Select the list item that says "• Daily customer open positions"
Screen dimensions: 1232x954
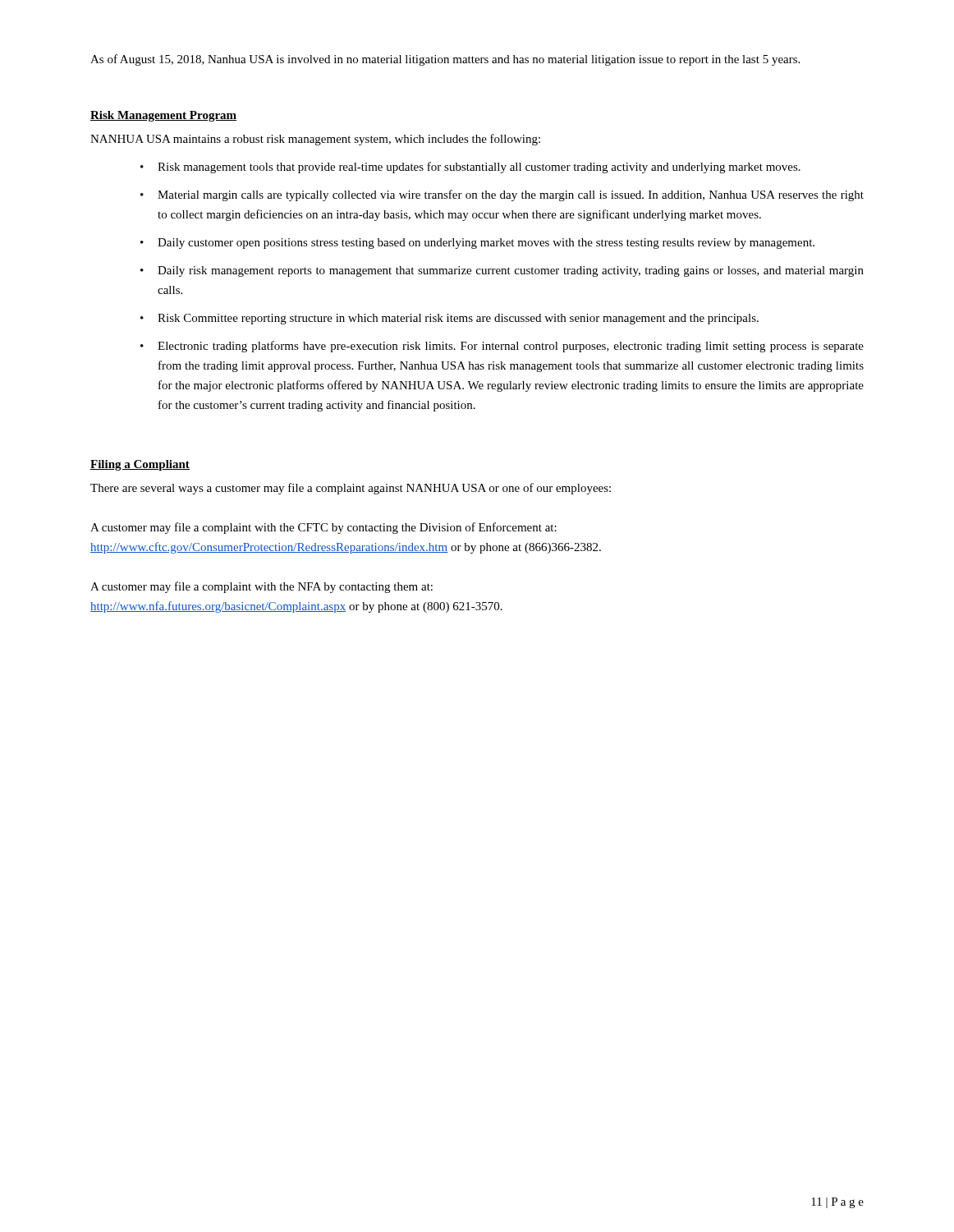502,242
